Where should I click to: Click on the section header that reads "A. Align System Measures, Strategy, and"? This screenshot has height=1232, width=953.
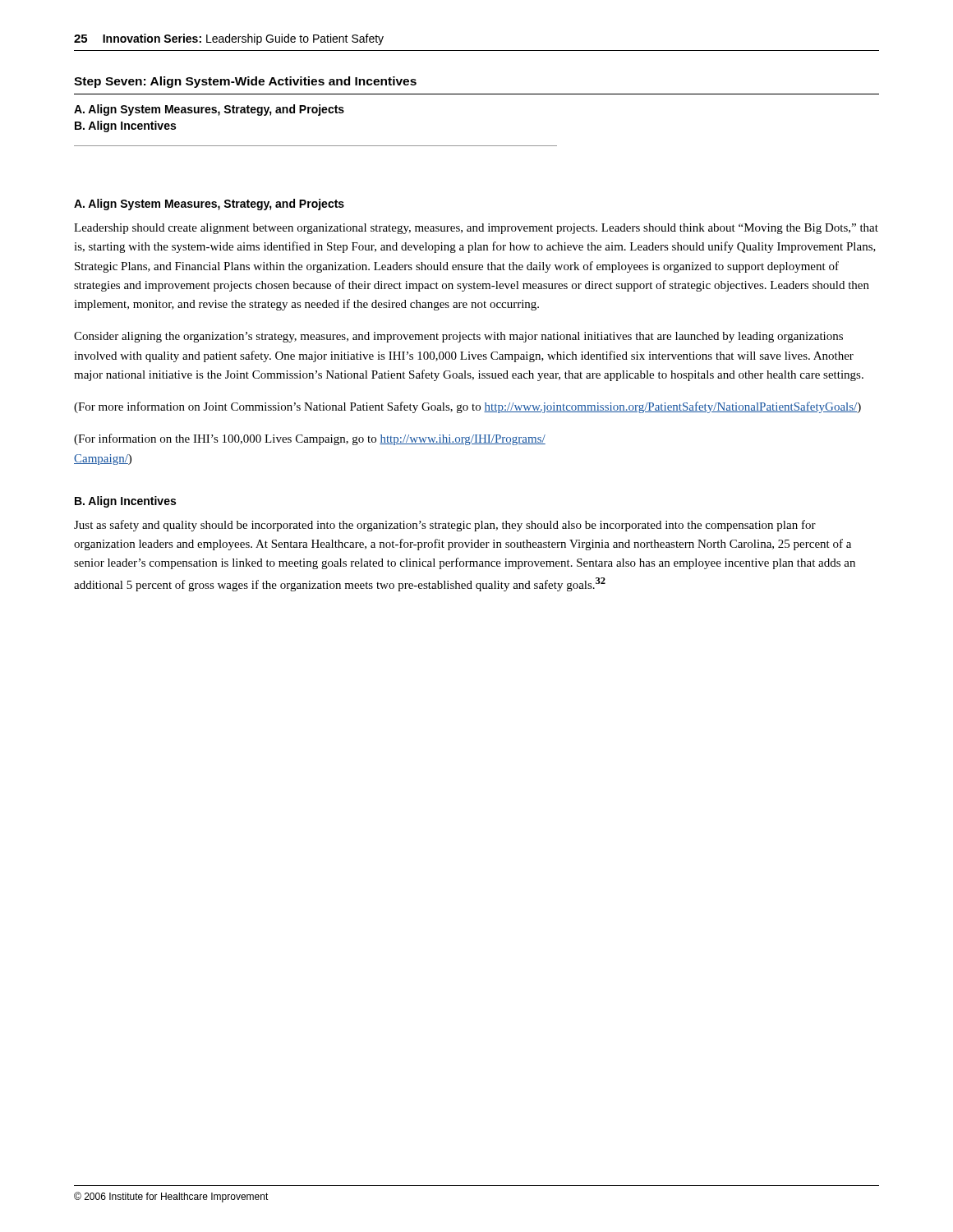(209, 204)
